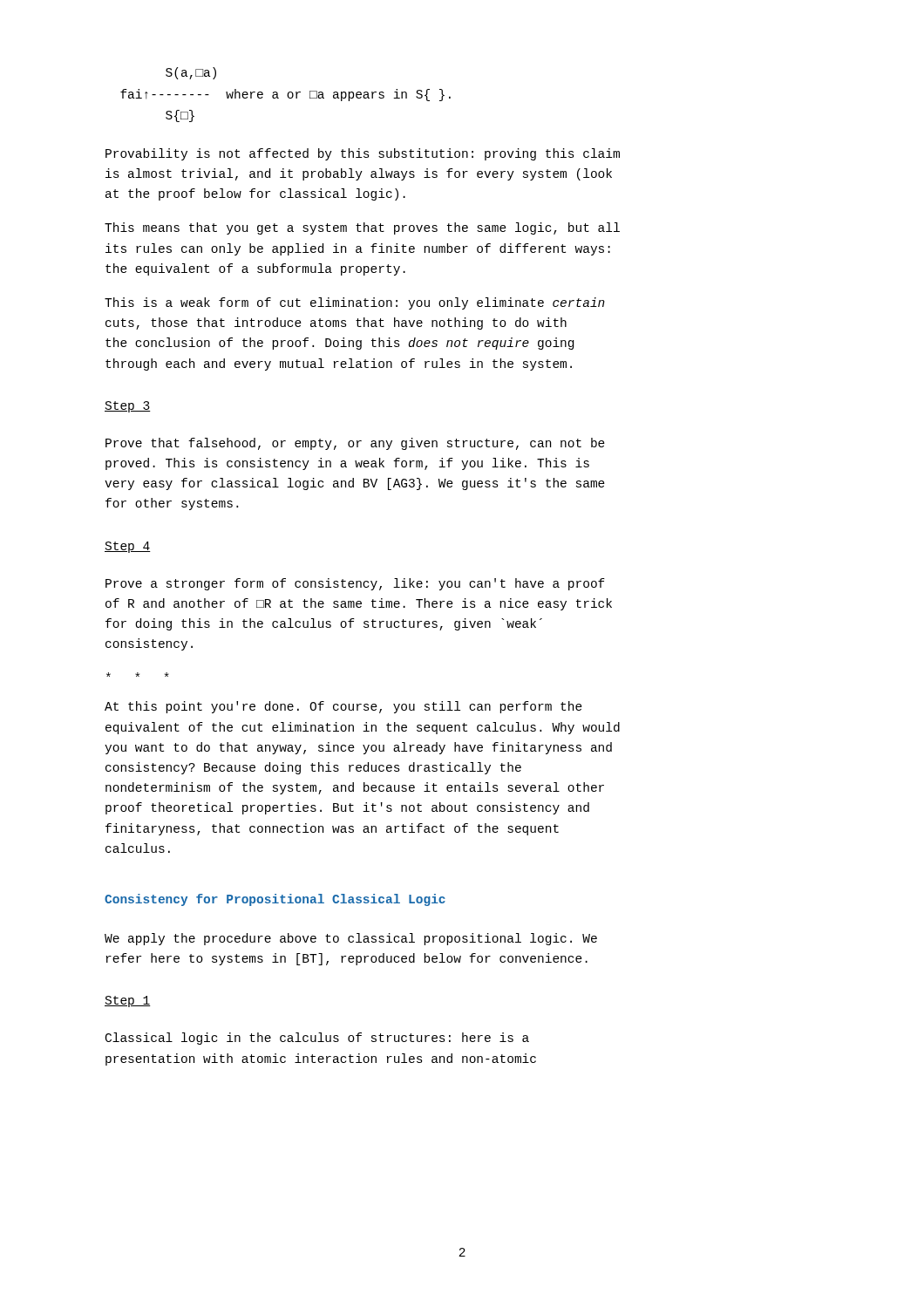Screen dimensions: 1308x924
Task: Click on the text block that reads "At this point you're"
Action: (362, 778)
